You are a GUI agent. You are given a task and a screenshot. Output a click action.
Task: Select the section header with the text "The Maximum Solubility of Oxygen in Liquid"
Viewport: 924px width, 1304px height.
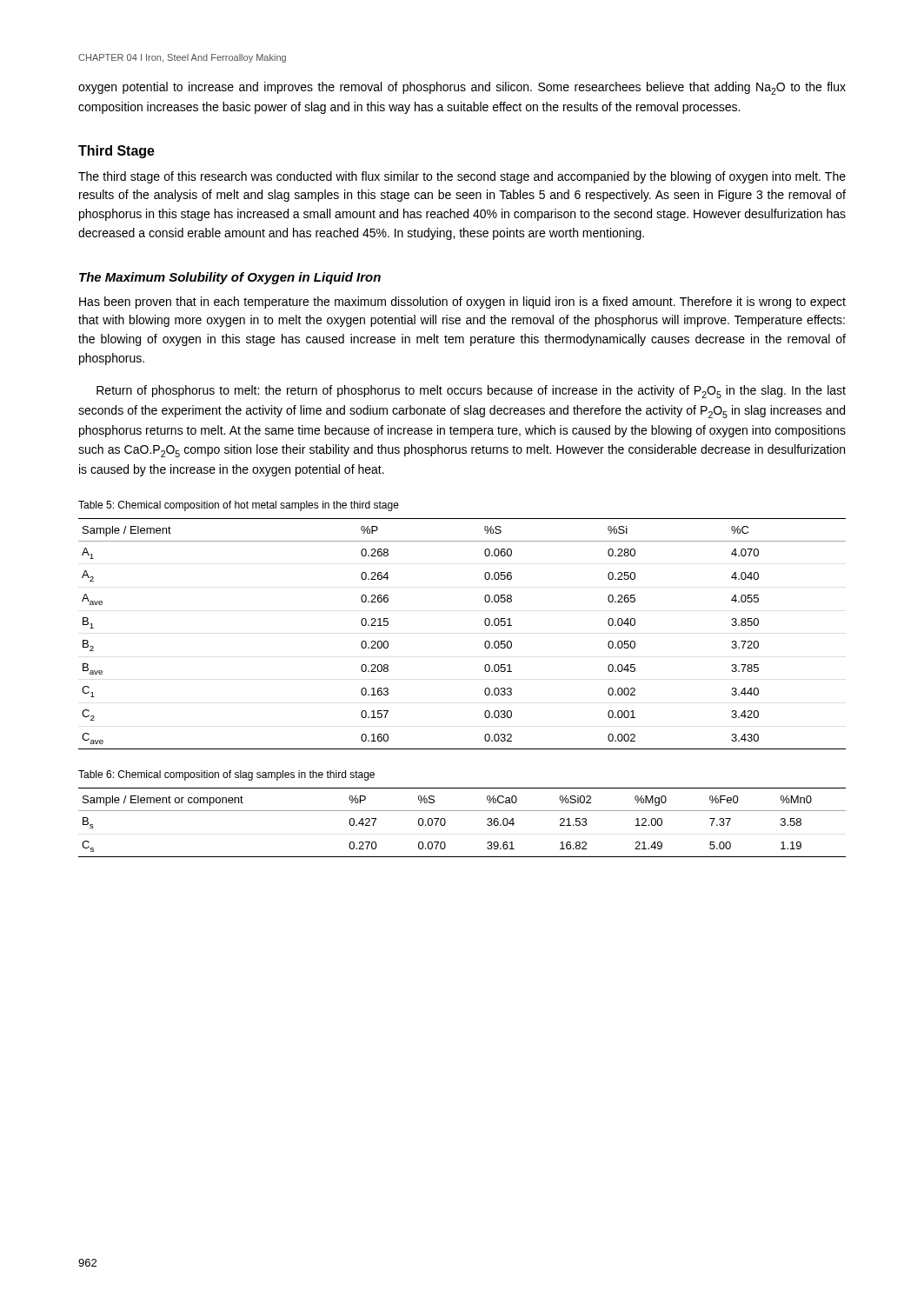tap(230, 276)
